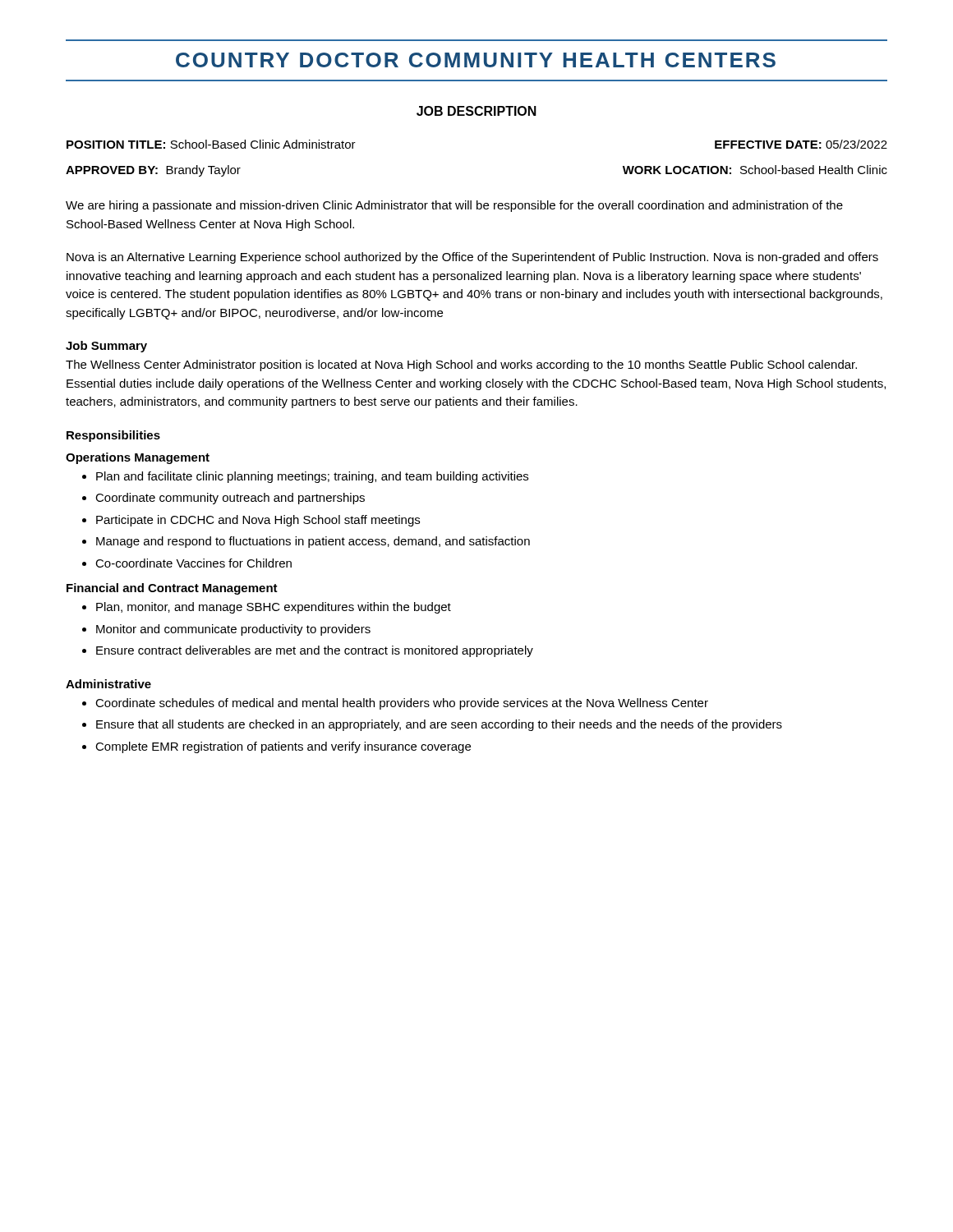The image size is (953, 1232).
Task: Select the block starting "Participate in CDCHC and Nova High School"
Action: point(258,519)
